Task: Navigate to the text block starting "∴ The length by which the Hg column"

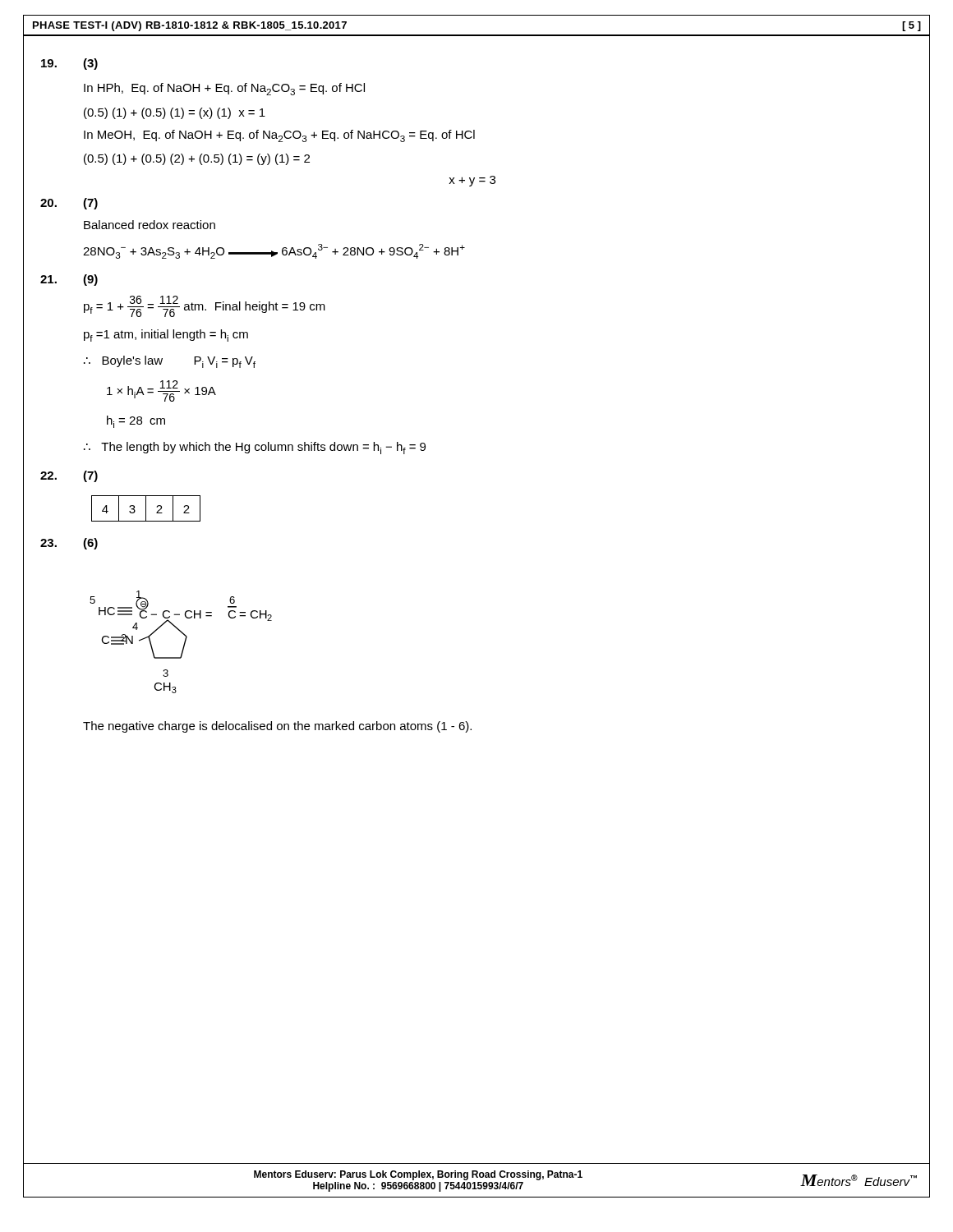Action: (x=255, y=448)
